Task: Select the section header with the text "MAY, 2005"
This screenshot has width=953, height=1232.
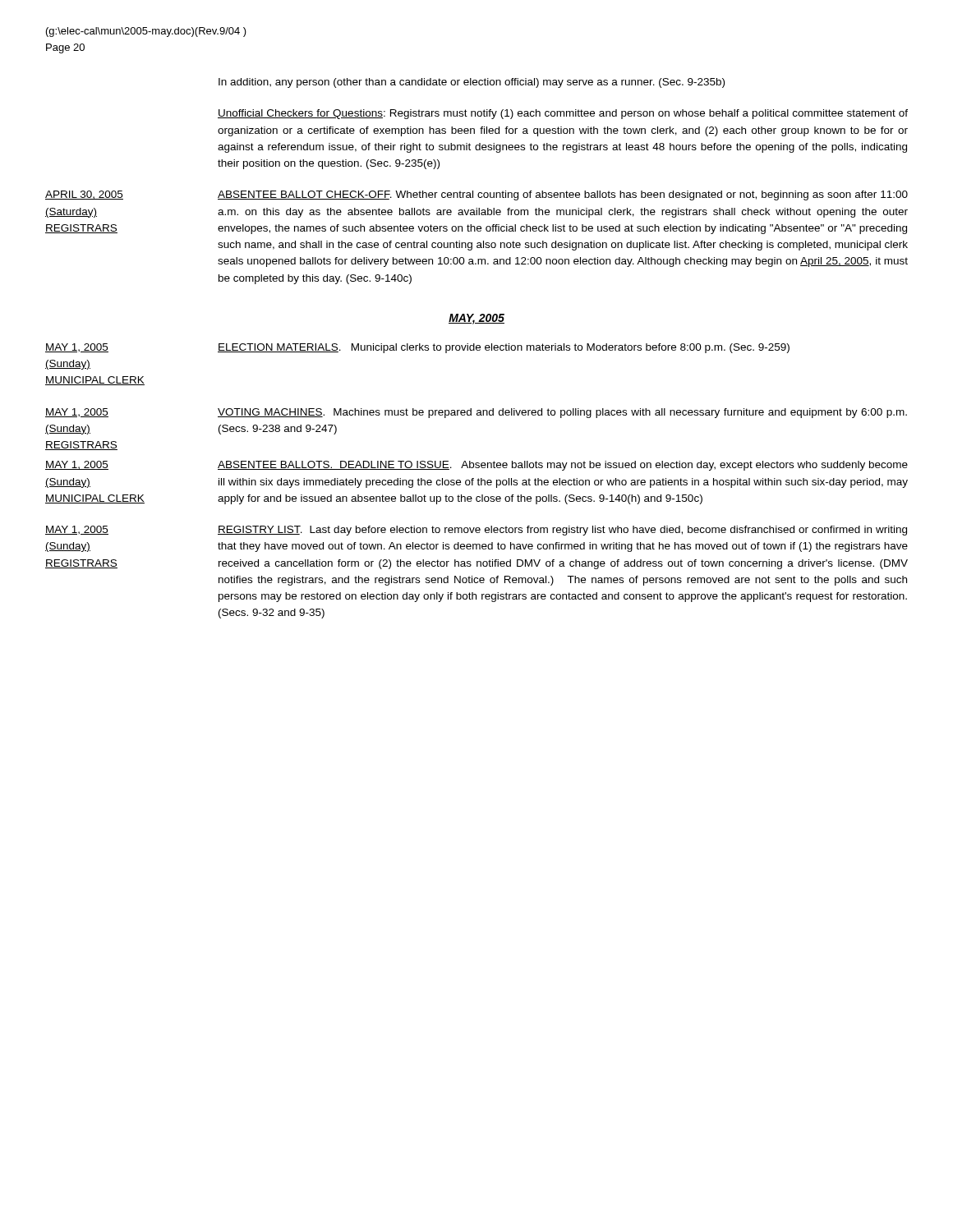Action: (x=476, y=318)
